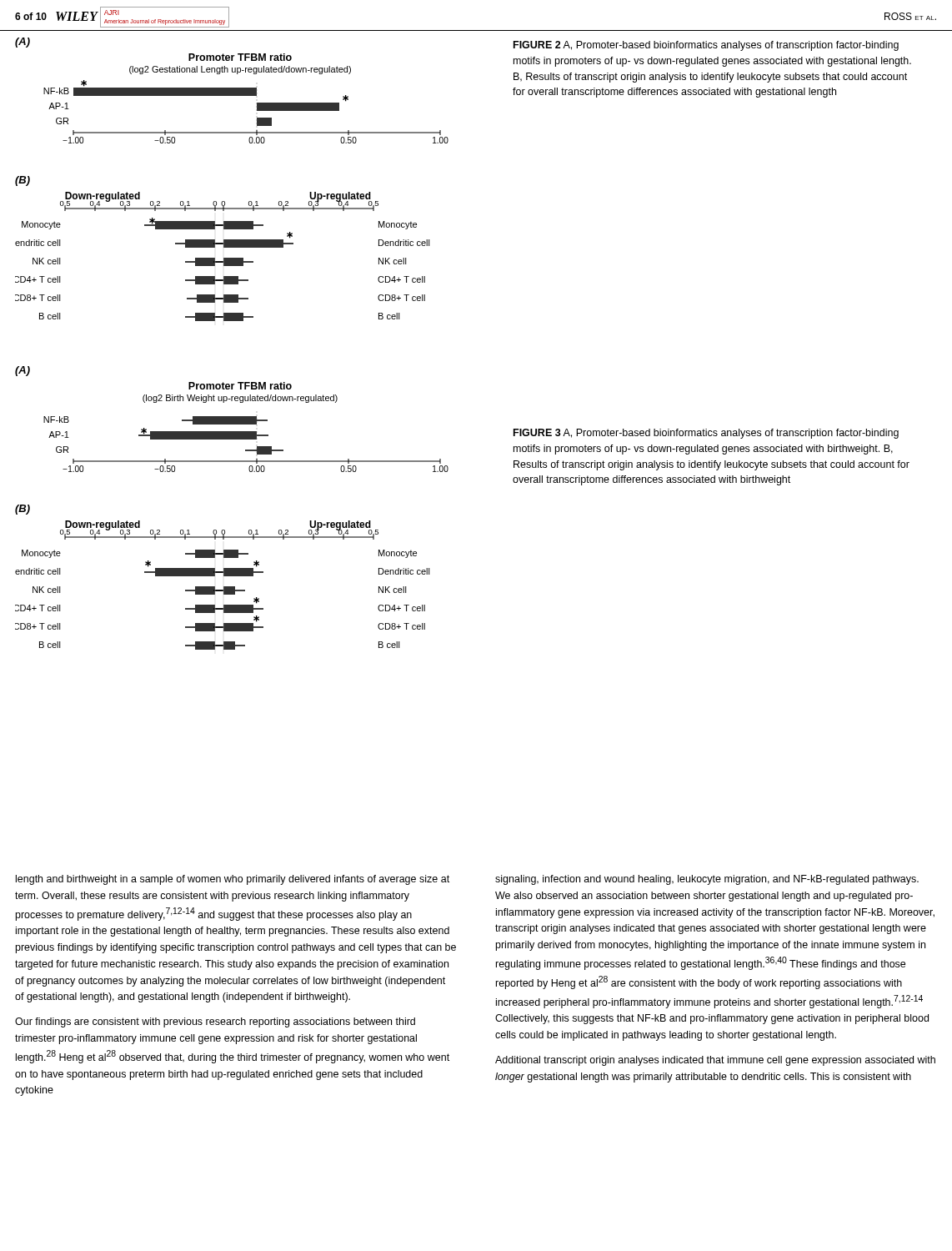Find the region starting "FIGURE 2 A, Promoter-based"
952x1251 pixels.
(712, 68)
